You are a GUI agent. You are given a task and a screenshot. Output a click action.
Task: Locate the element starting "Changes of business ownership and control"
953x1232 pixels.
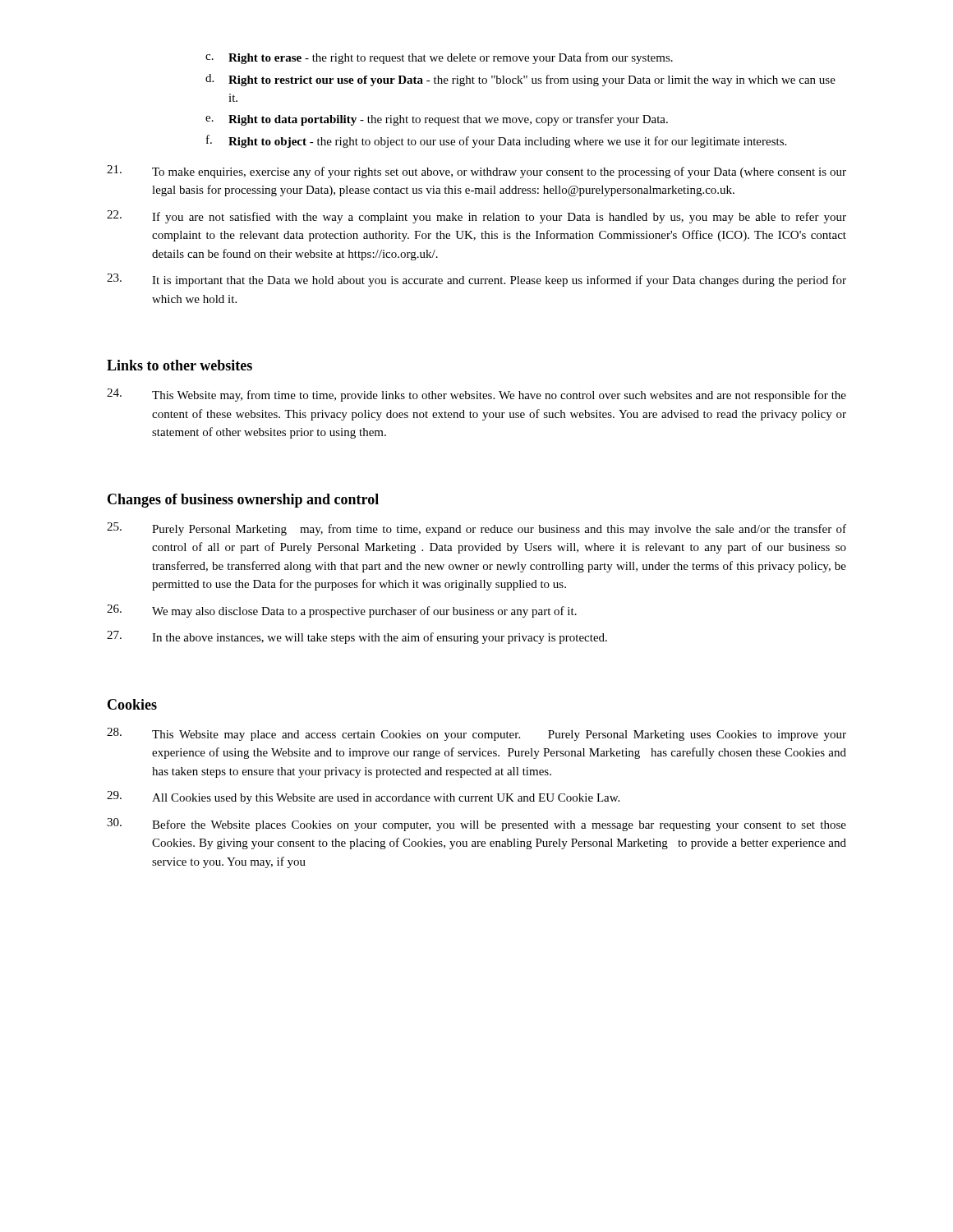pyautogui.click(x=243, y=499)
